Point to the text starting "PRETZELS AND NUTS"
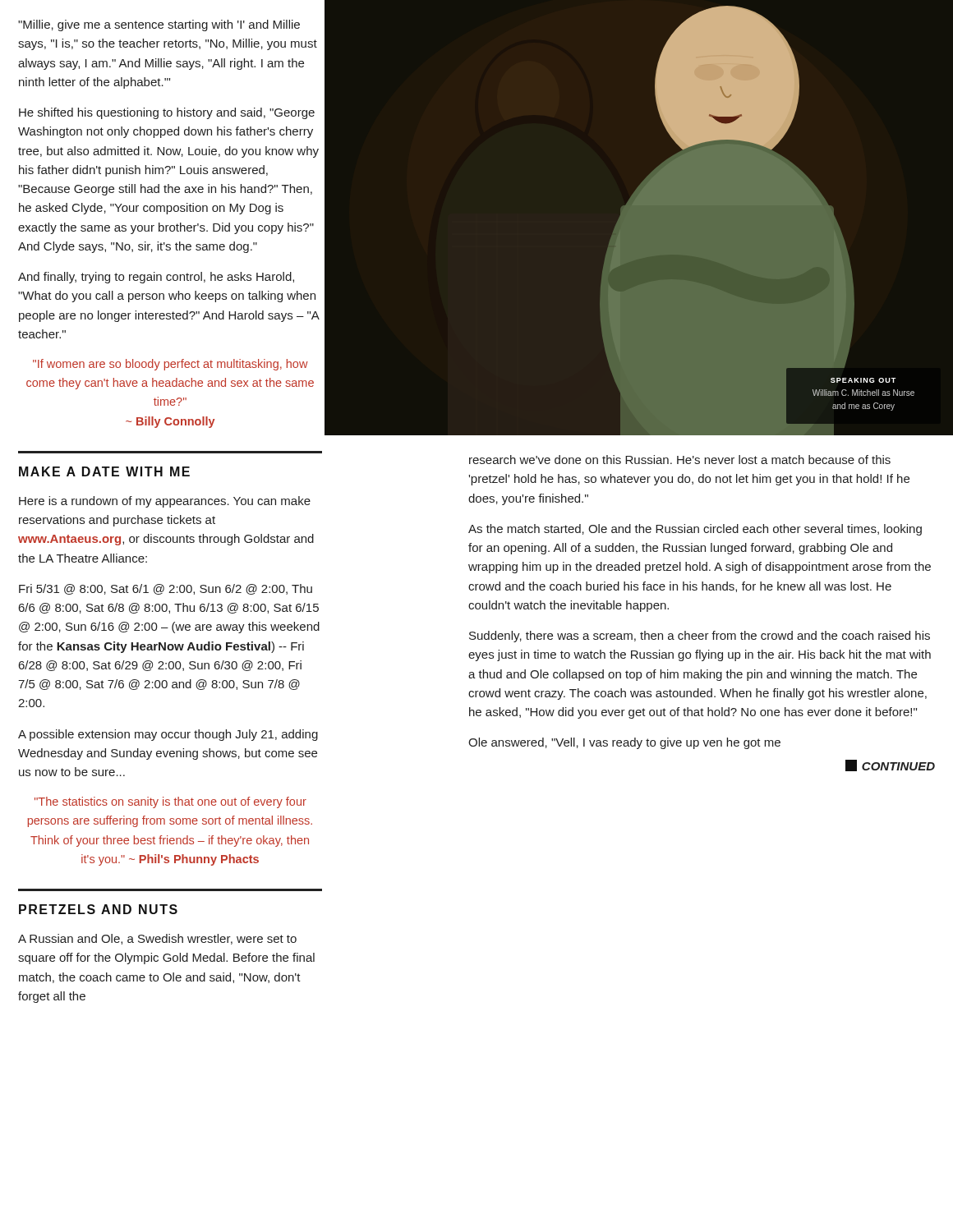Image resolution: width=953 pixels, height=1232 pixels. tap(98, 910)
